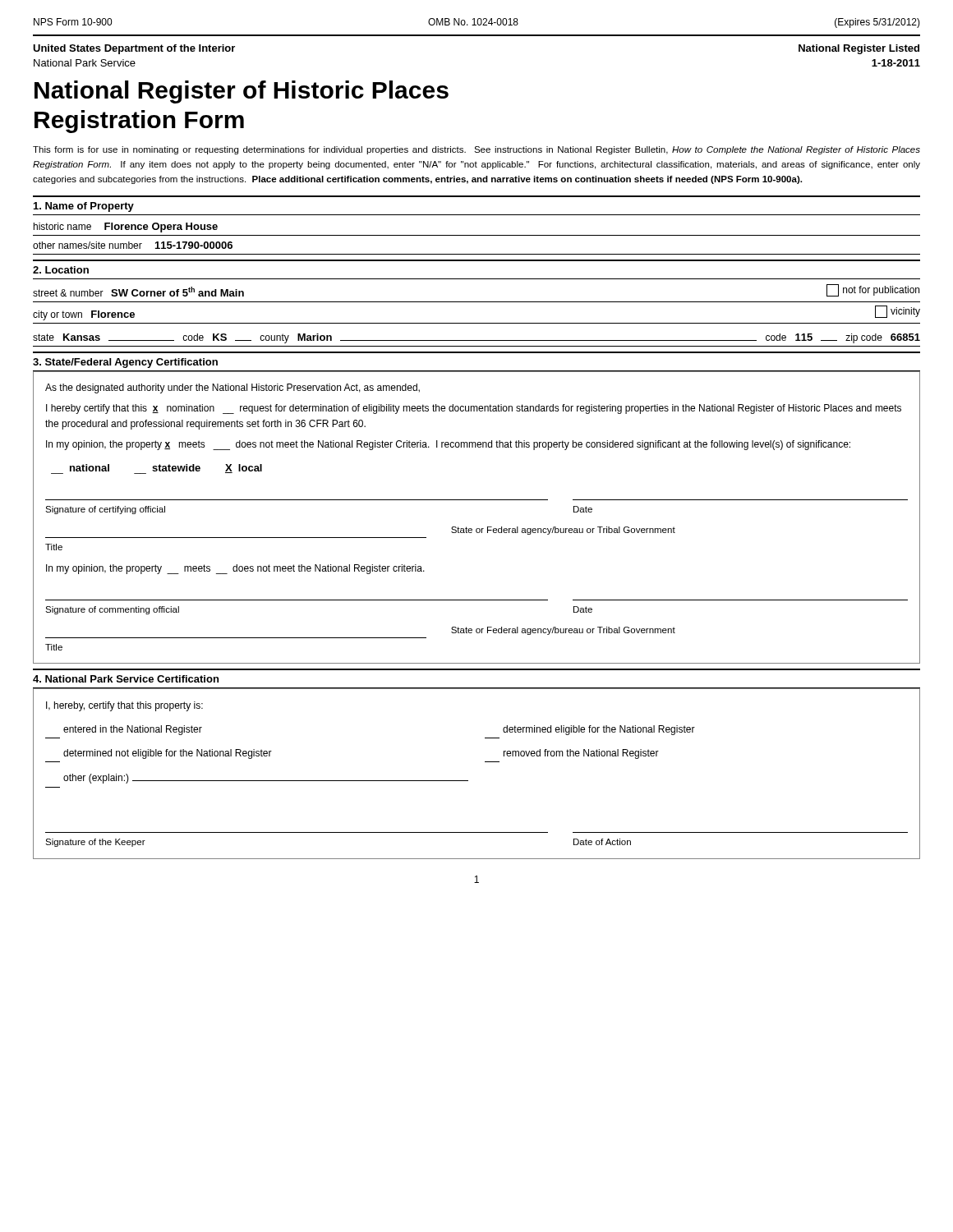The image size is (953, 1232).
Task: Locate the text "3. State/Federal Agency Certification"
Action: click(126, 362)
